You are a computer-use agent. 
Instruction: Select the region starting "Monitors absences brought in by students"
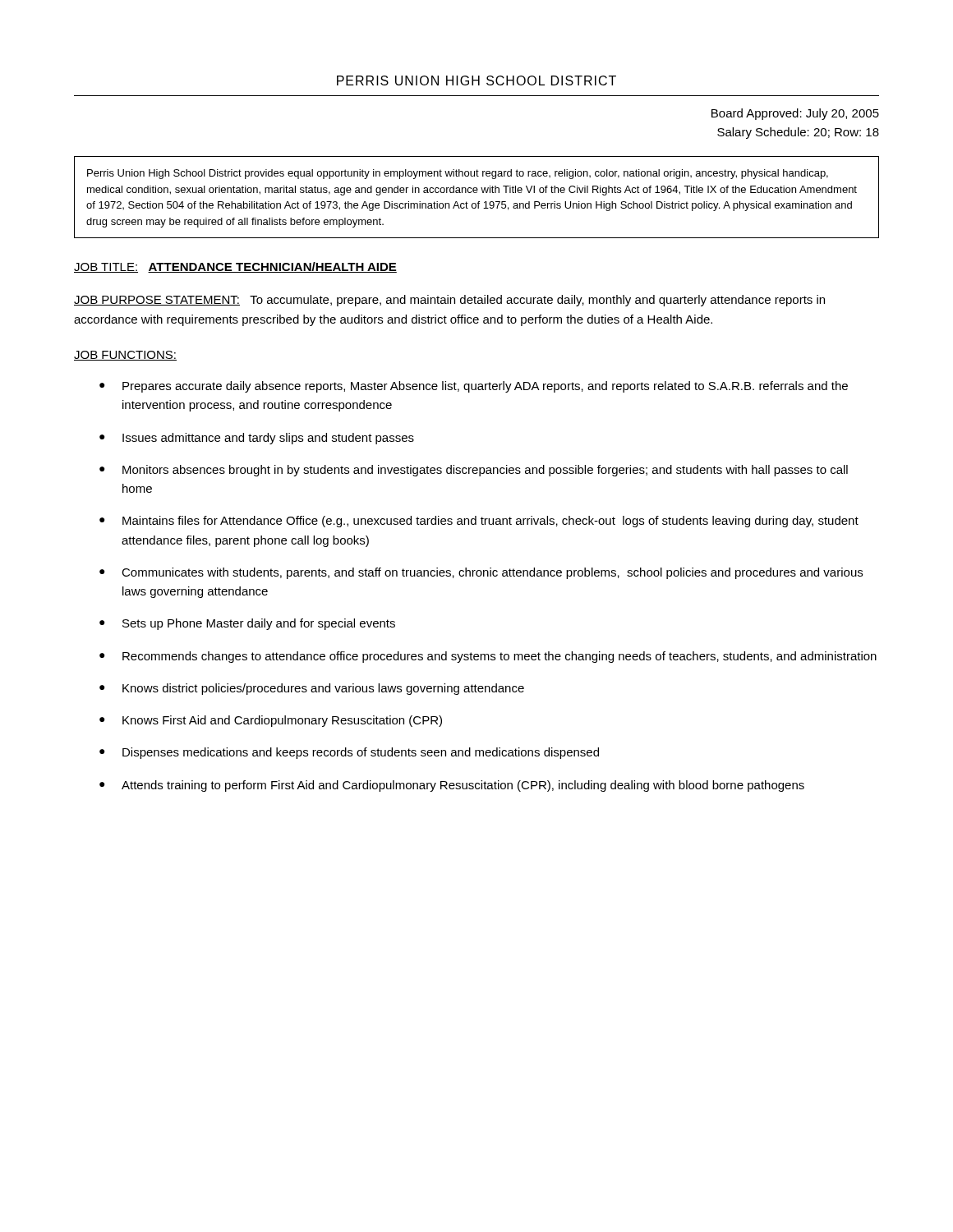point(489,479)
